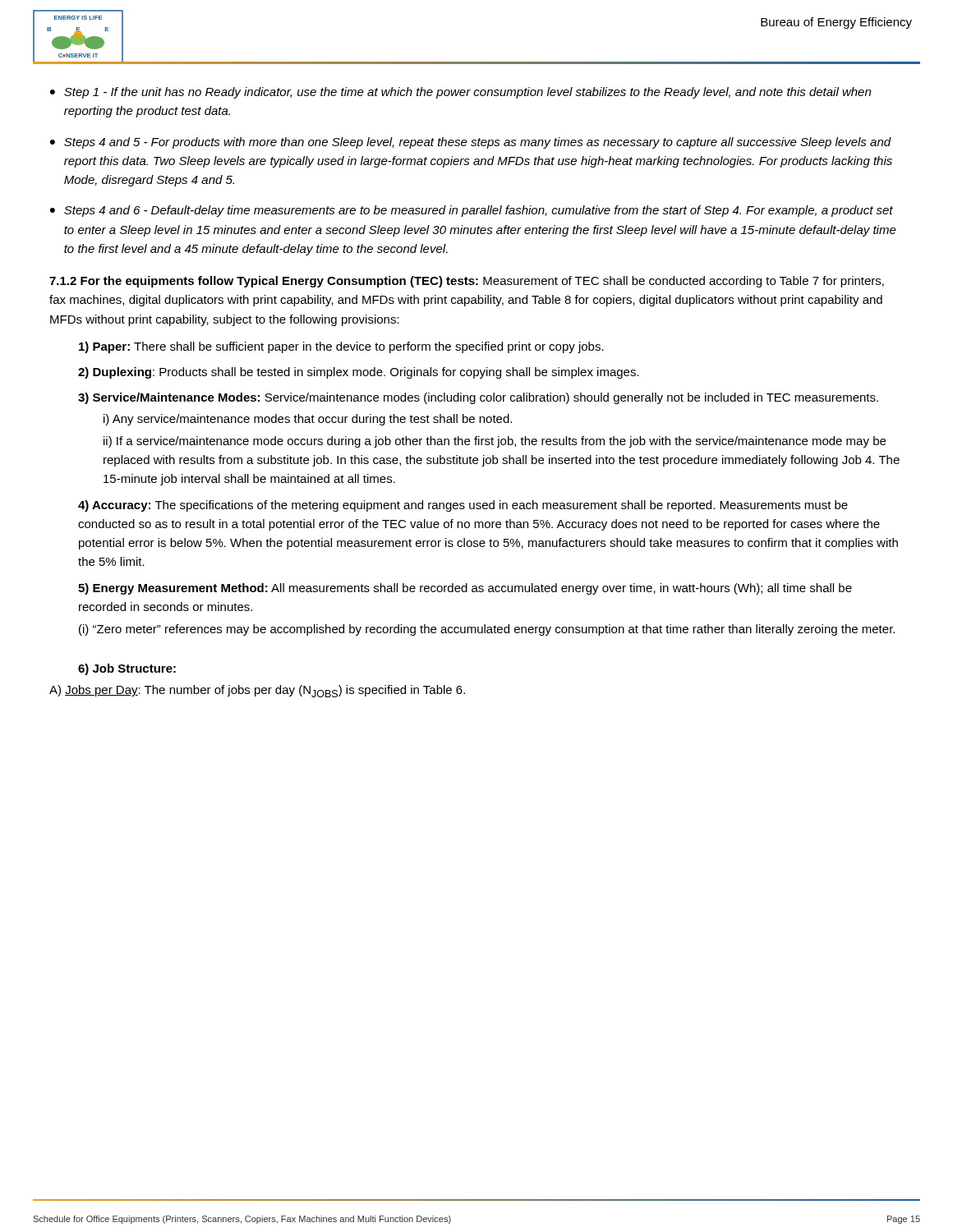Locate the list item containing "1) Paper: There shall be sufficient paper"
This screenshot has height=1232, width=953.
[x=341, y=346]
